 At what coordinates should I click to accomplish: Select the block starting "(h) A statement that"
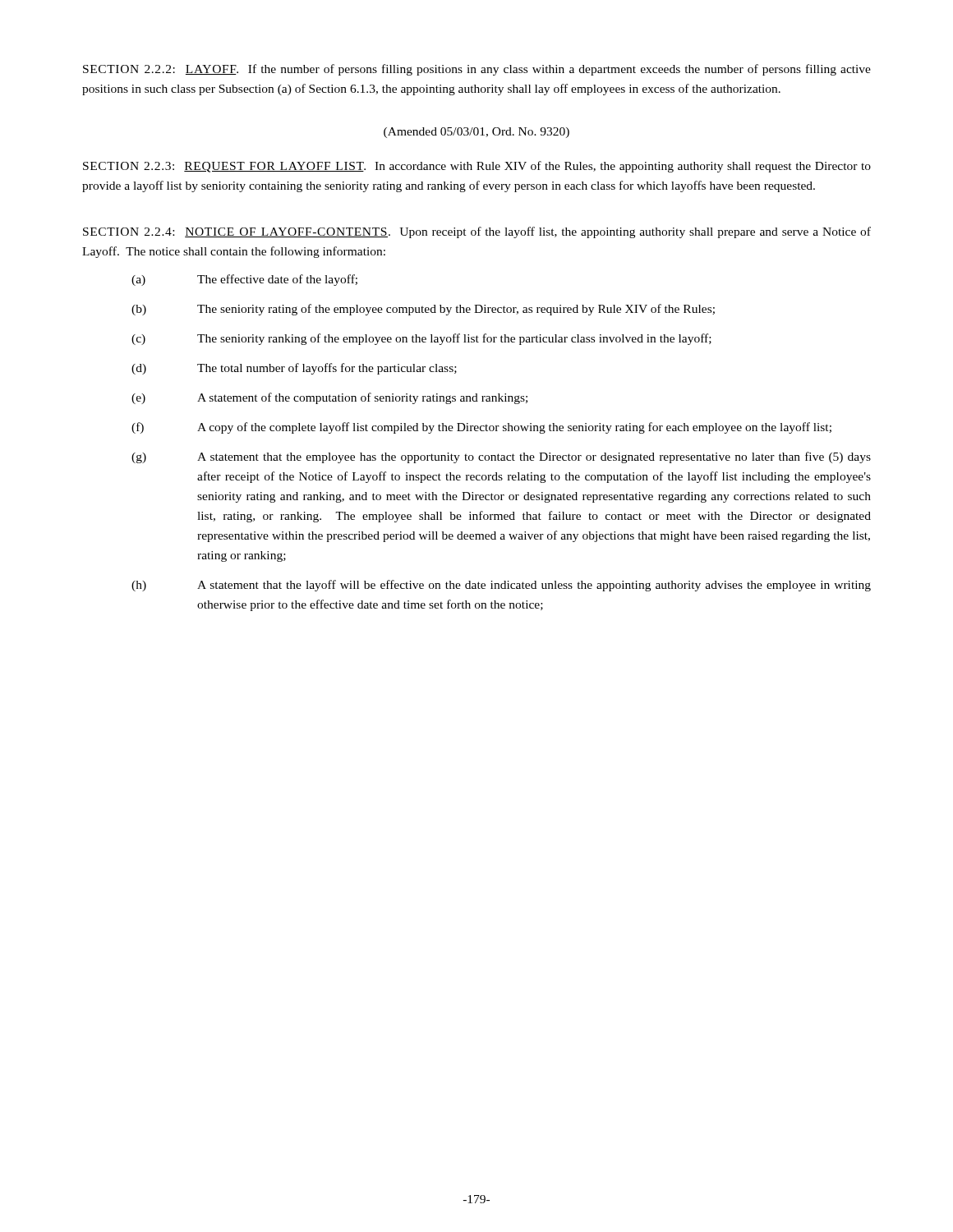point(476,595)
